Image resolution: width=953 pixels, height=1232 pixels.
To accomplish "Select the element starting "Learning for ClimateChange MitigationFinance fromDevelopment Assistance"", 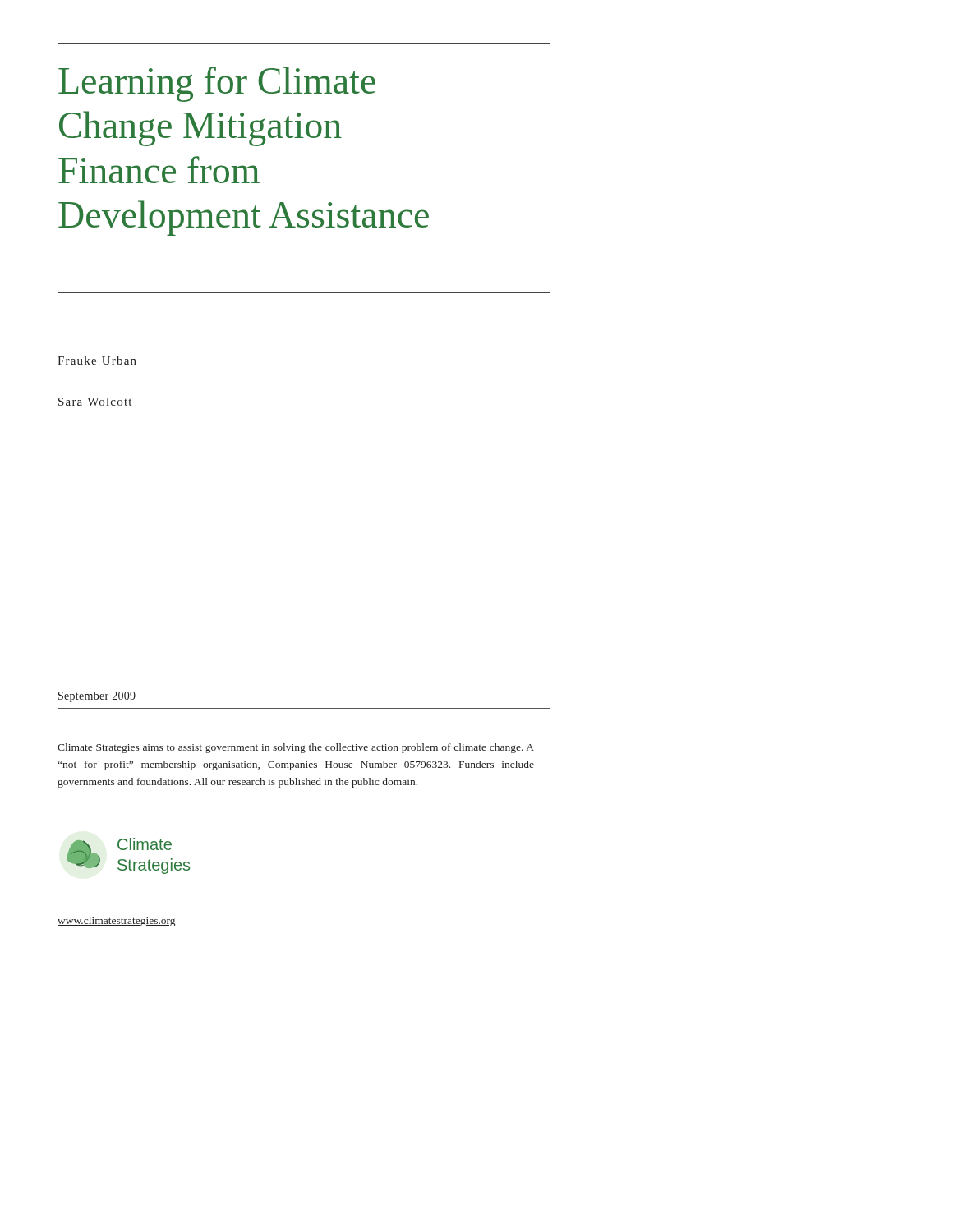I will [296, 148].
